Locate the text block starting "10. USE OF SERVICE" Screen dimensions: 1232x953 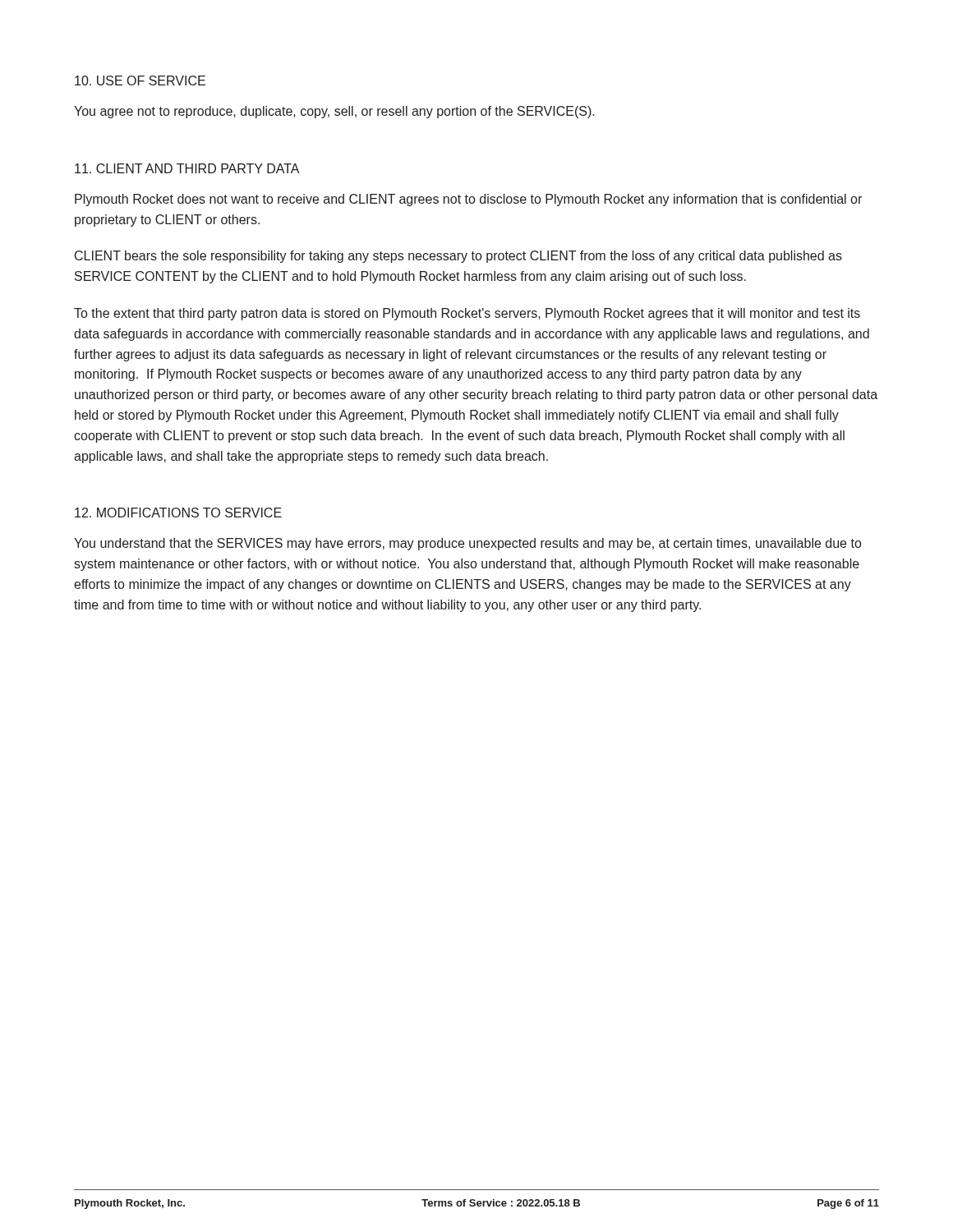(140, 81)
